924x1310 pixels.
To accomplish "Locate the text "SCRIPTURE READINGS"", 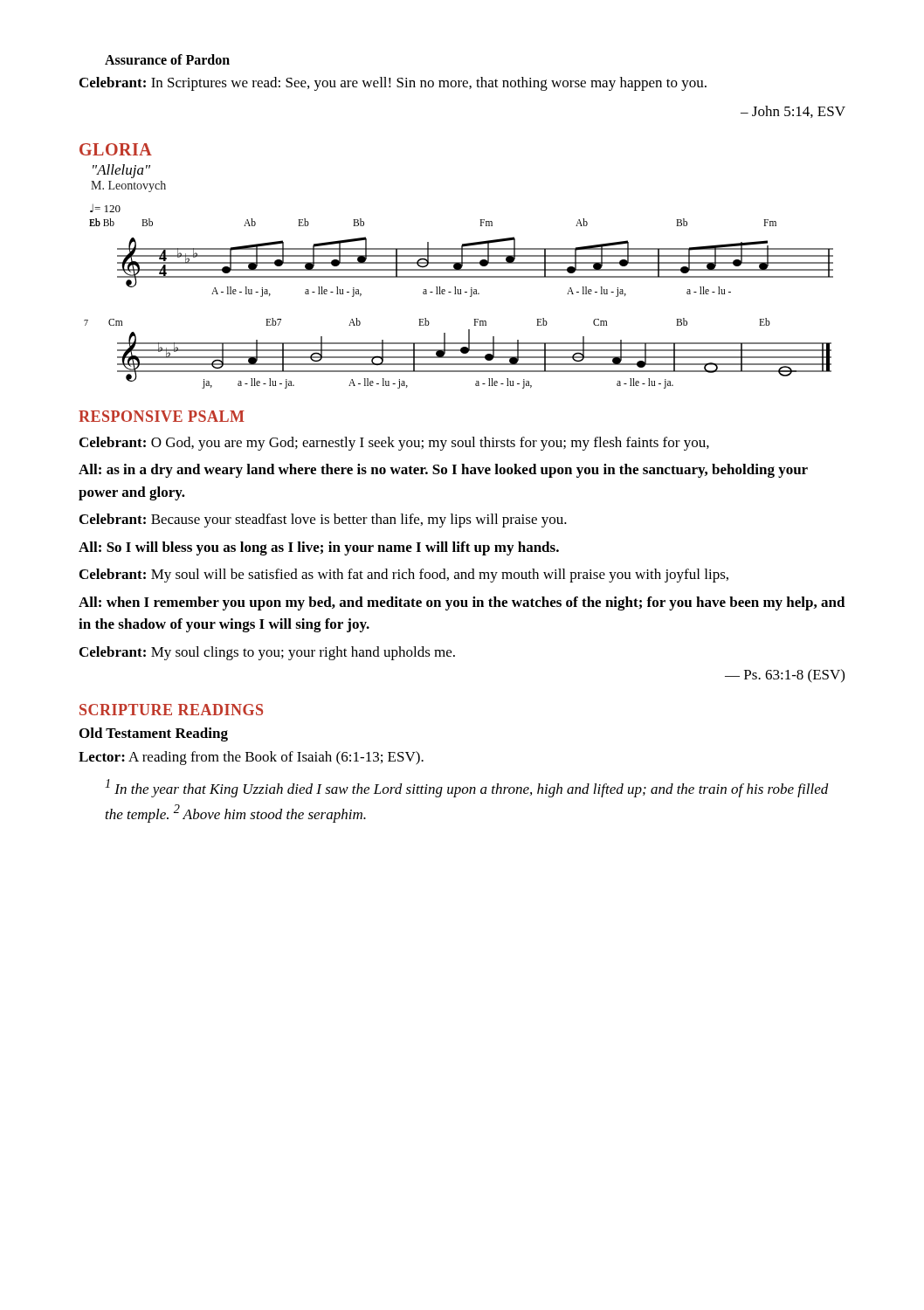I will [171, 710].
